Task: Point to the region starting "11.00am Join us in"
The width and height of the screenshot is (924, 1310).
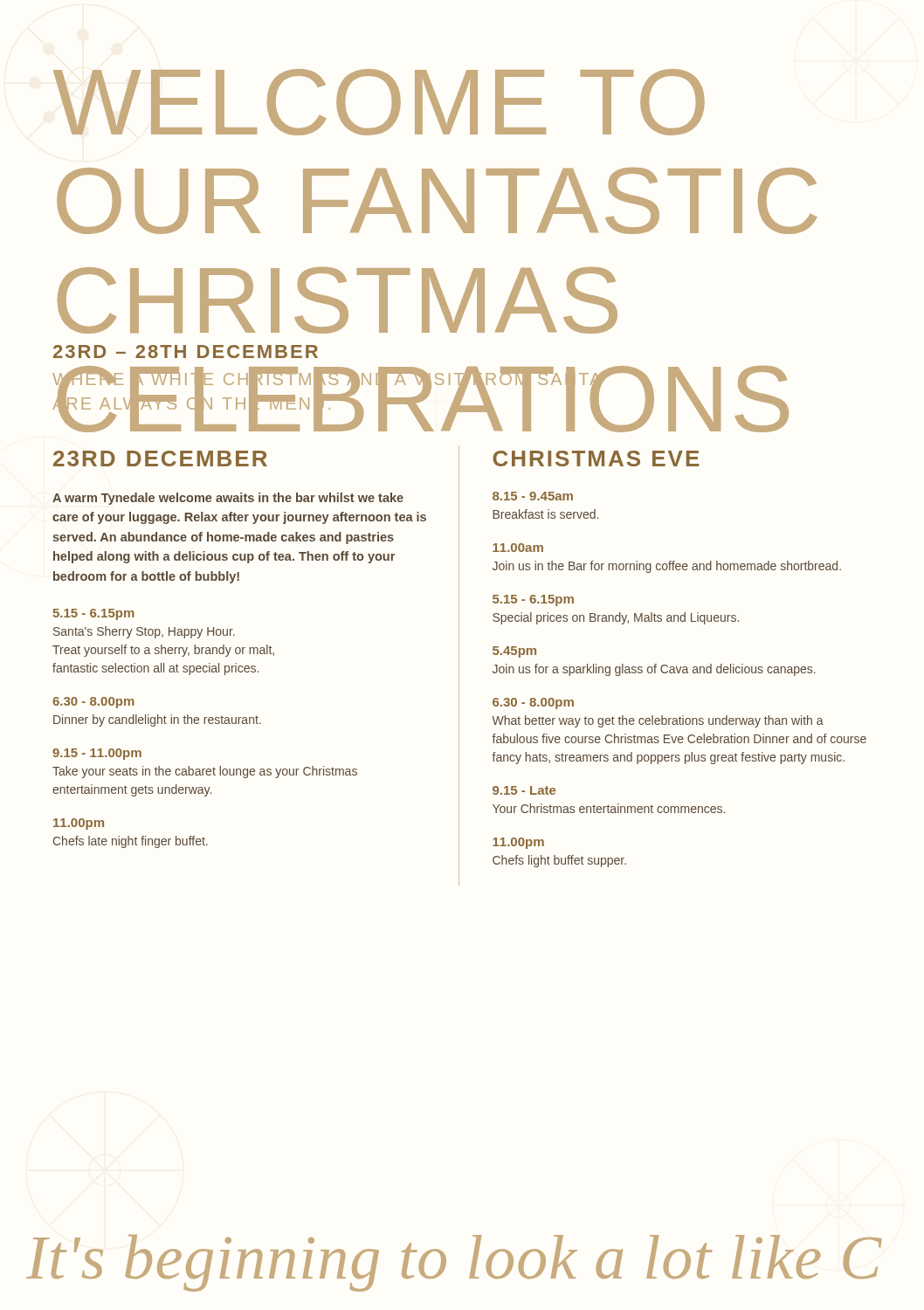Action: (682, 558)
